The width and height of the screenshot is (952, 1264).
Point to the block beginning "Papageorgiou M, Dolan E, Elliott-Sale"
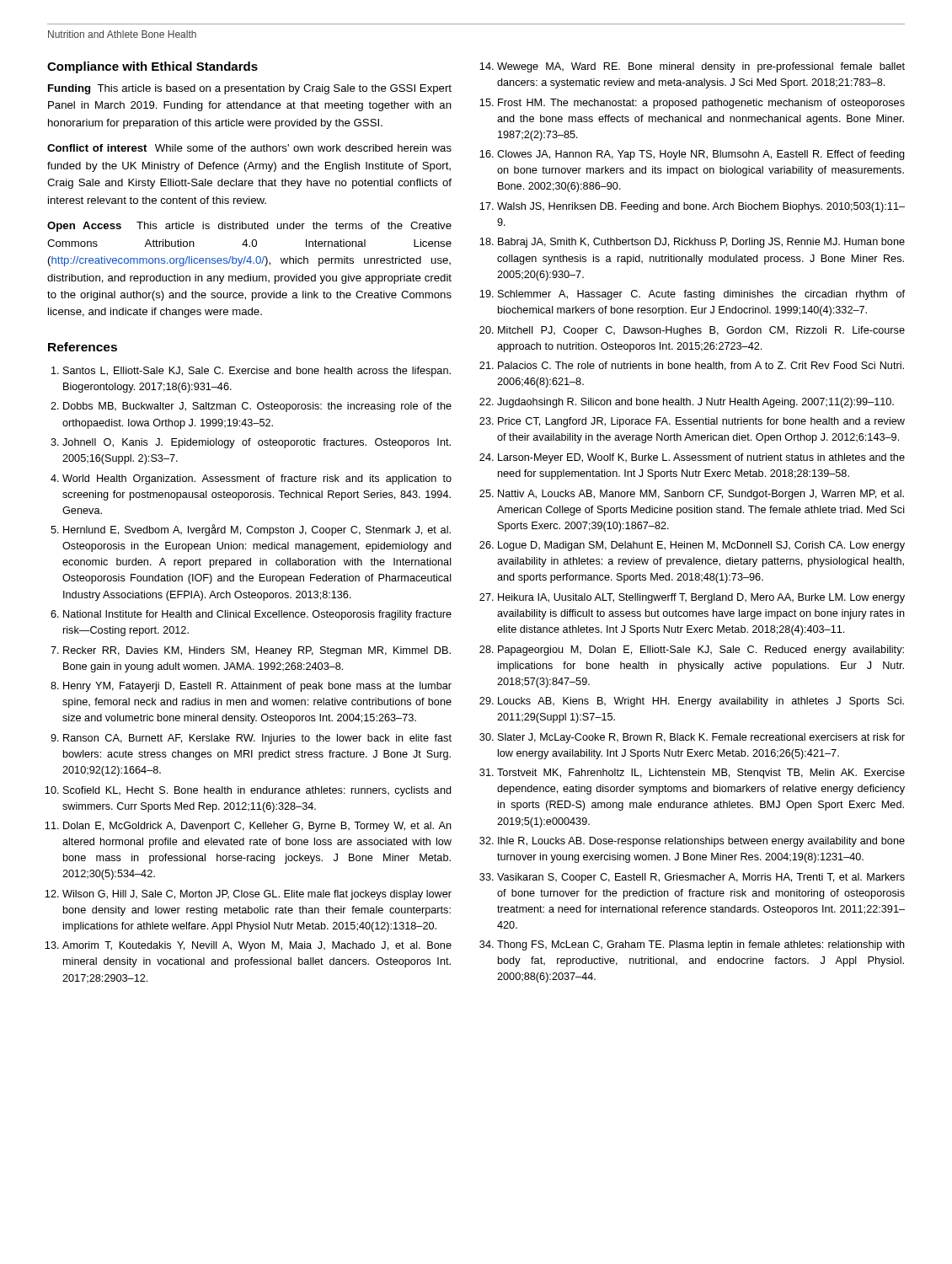tap(701, 665)
